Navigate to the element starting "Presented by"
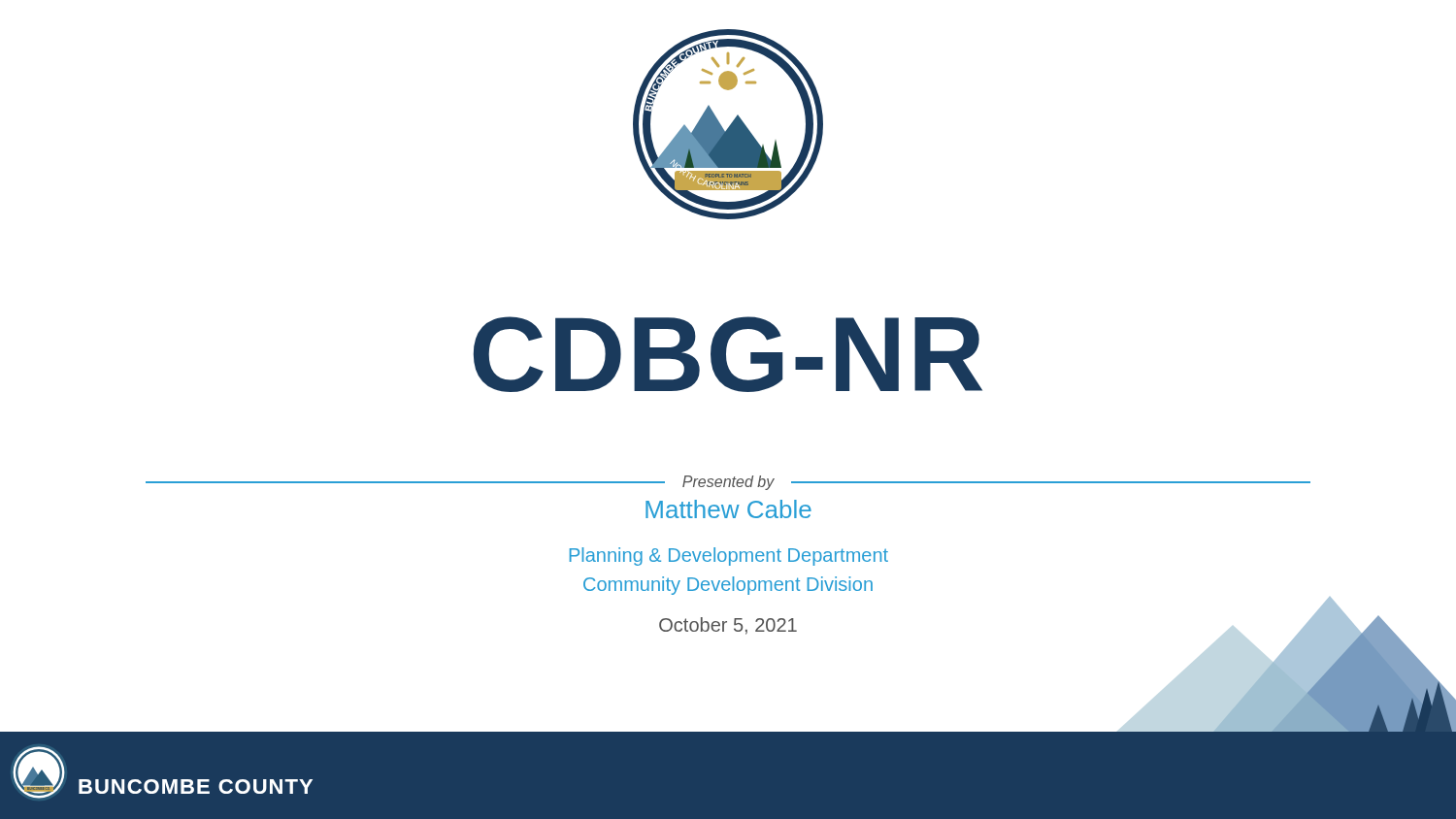 coord(728,482)
